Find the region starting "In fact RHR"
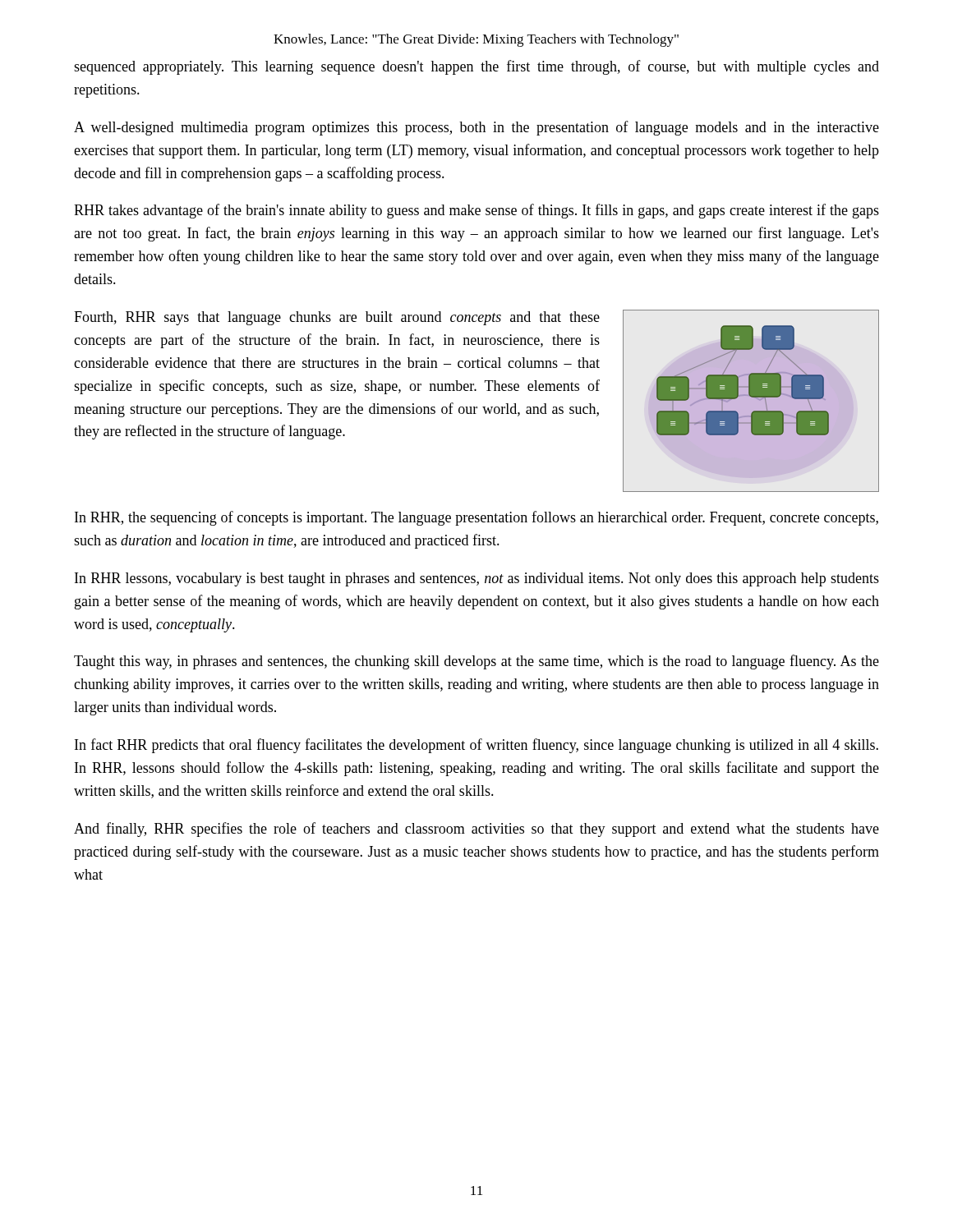 point(476,768)
